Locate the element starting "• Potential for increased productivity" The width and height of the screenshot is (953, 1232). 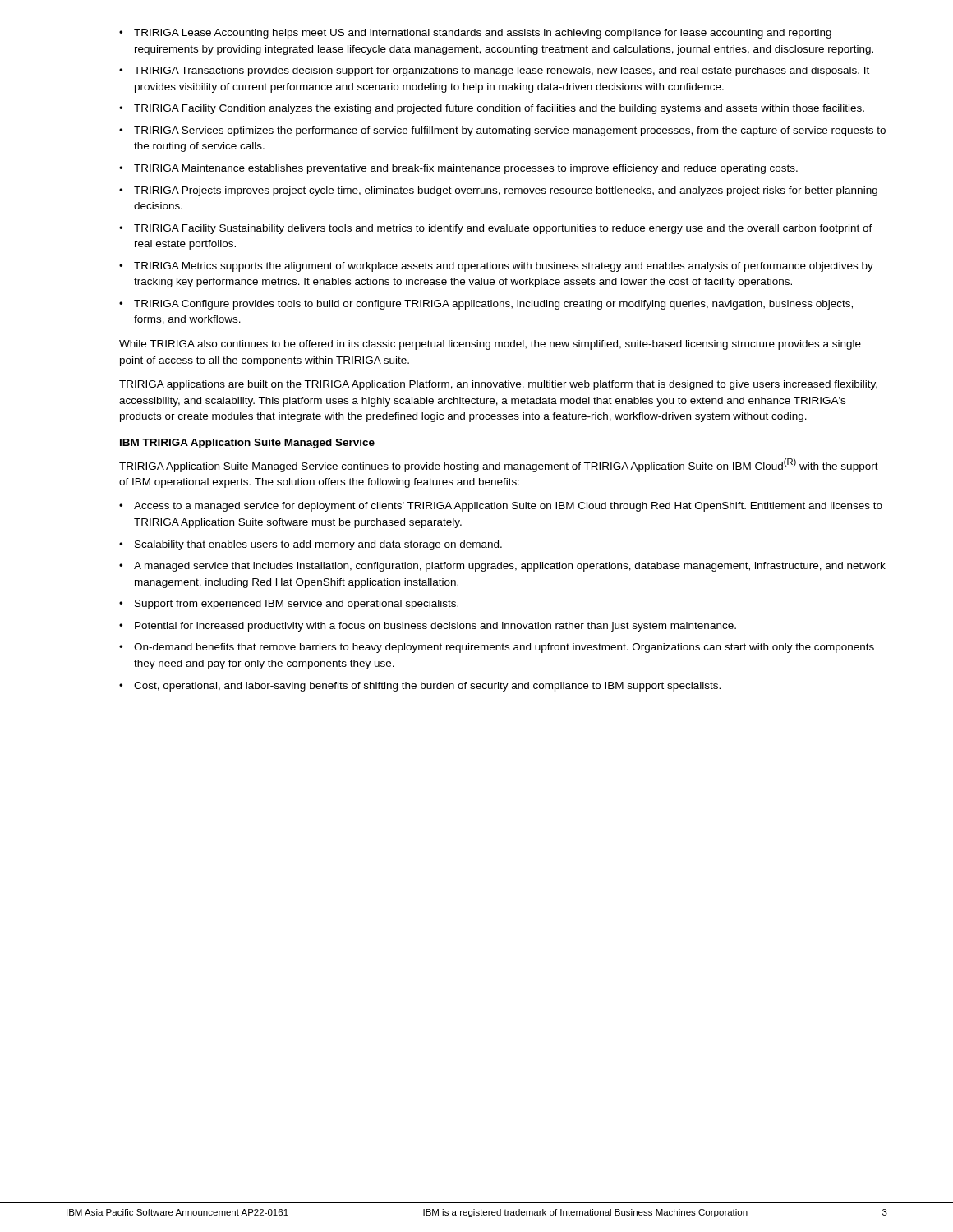click(x=503, y=625)
